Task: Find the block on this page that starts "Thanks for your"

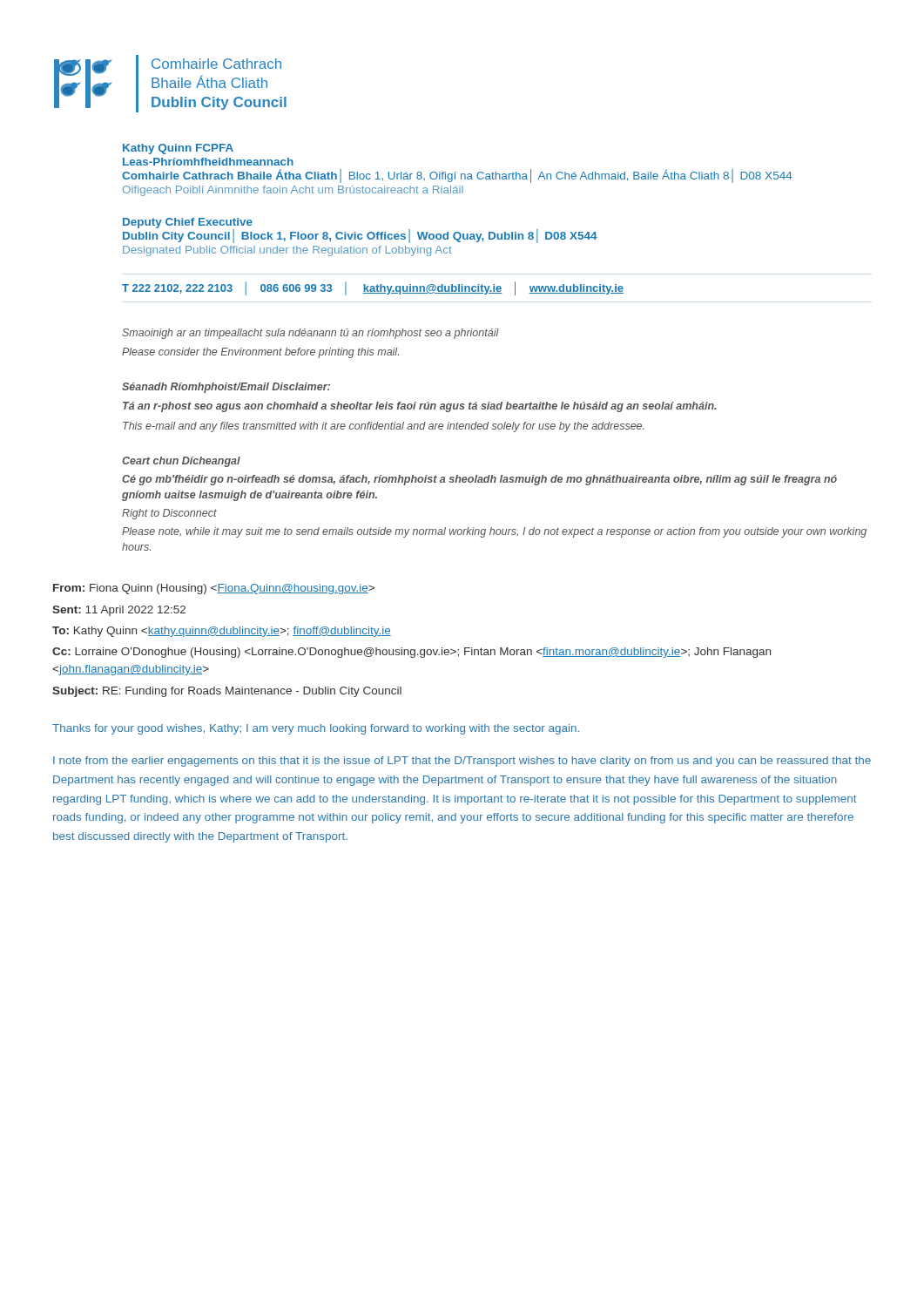Action: pos(462,728)
